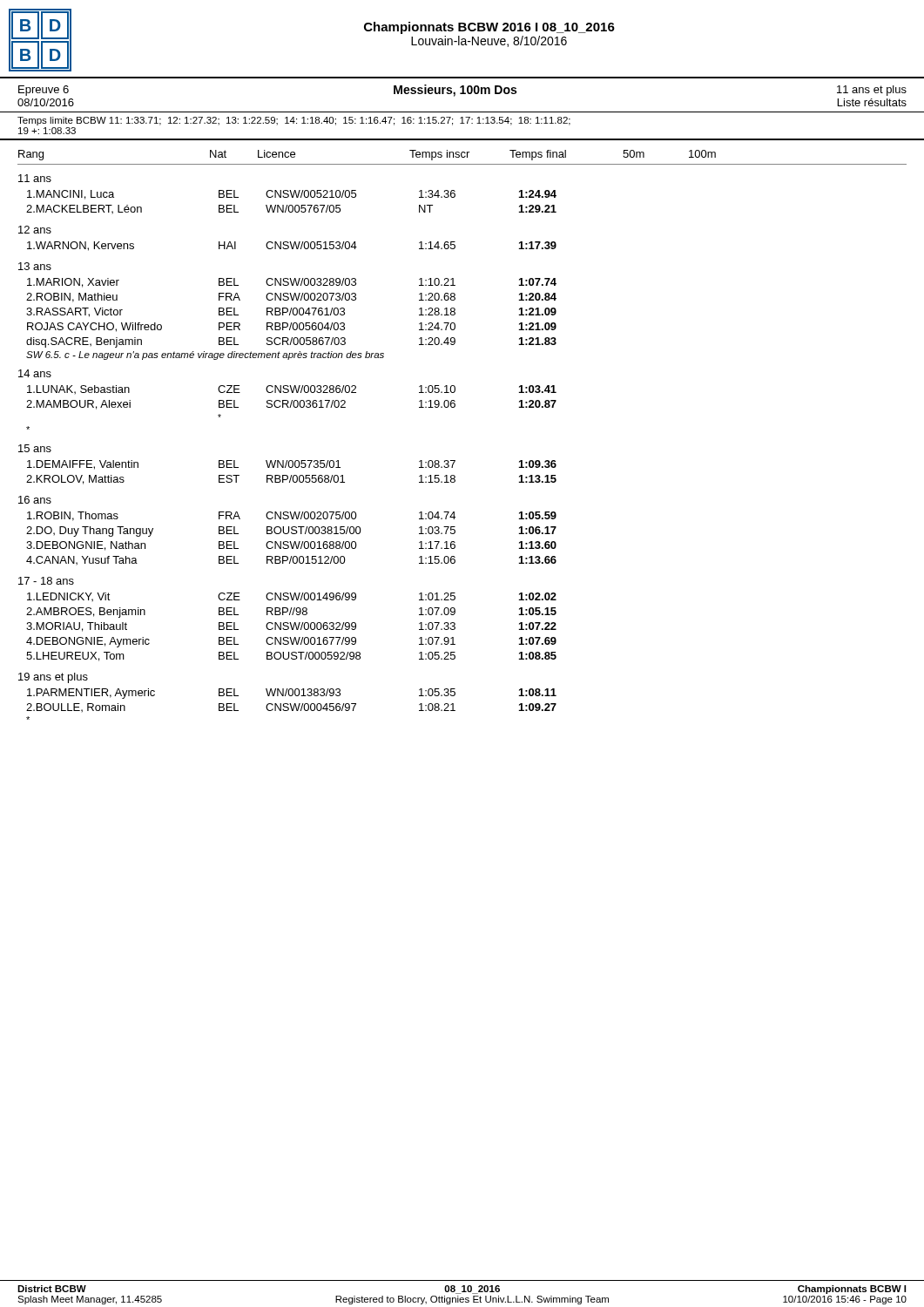Screen dimensions: 1307x924
Task: Point to the region starting "Temps limite BCBW"
Action: [294, 125]
